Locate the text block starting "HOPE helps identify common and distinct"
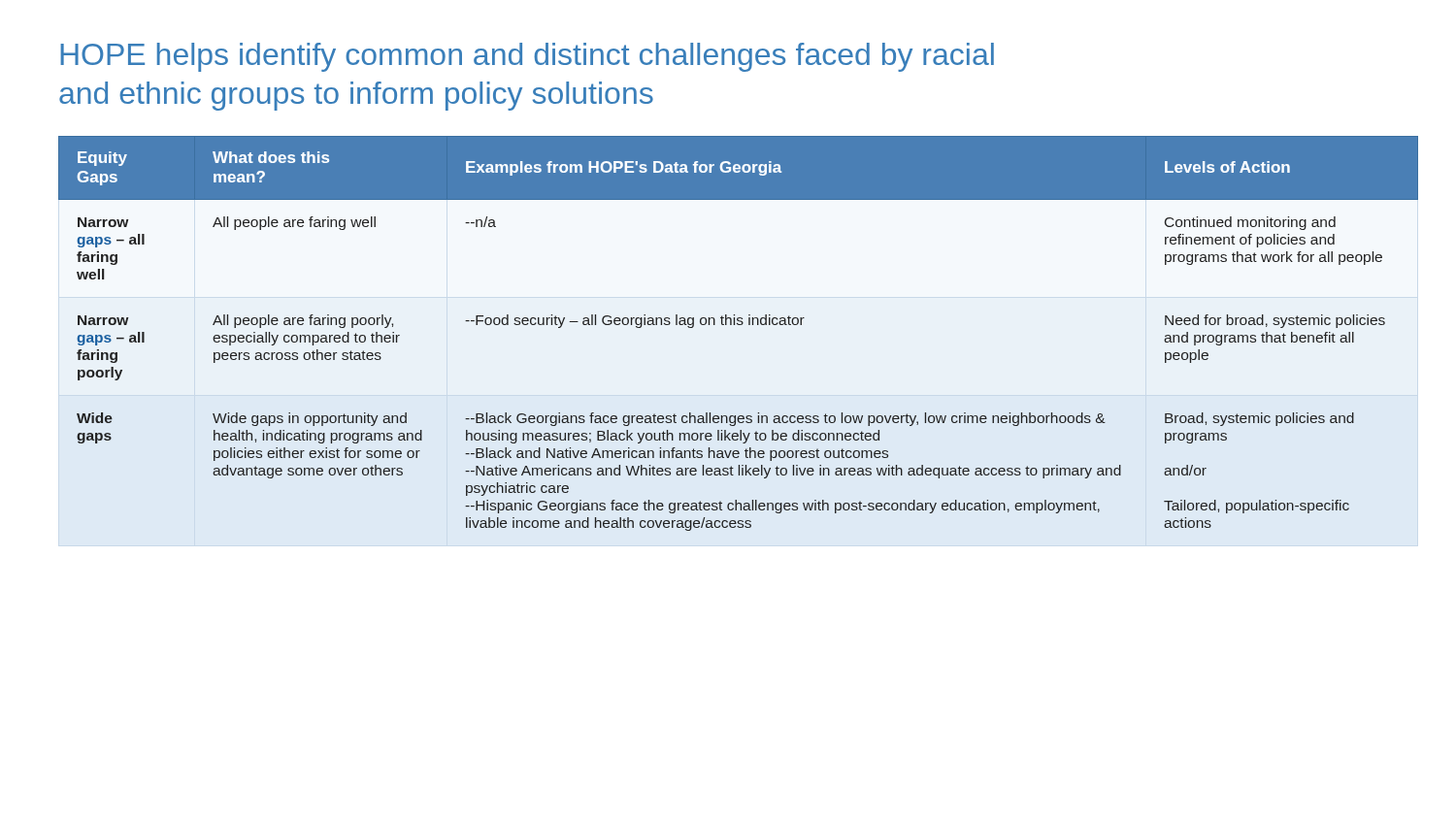1456x819 pixels. tap(728, 74)
